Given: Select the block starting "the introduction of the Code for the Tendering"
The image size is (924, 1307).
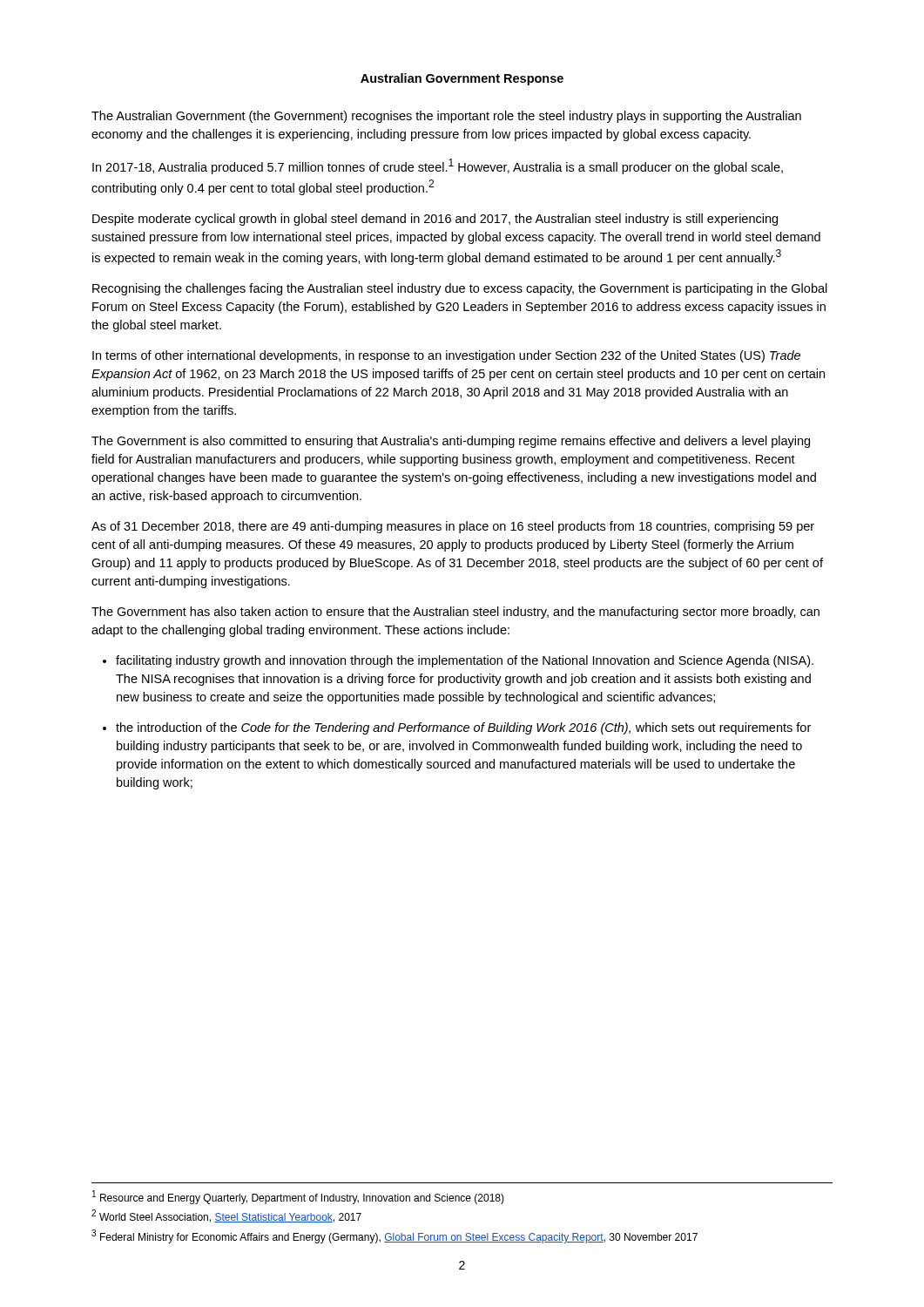Looking at the screenshot, I should pyautogui.click(x=463, y=755).
